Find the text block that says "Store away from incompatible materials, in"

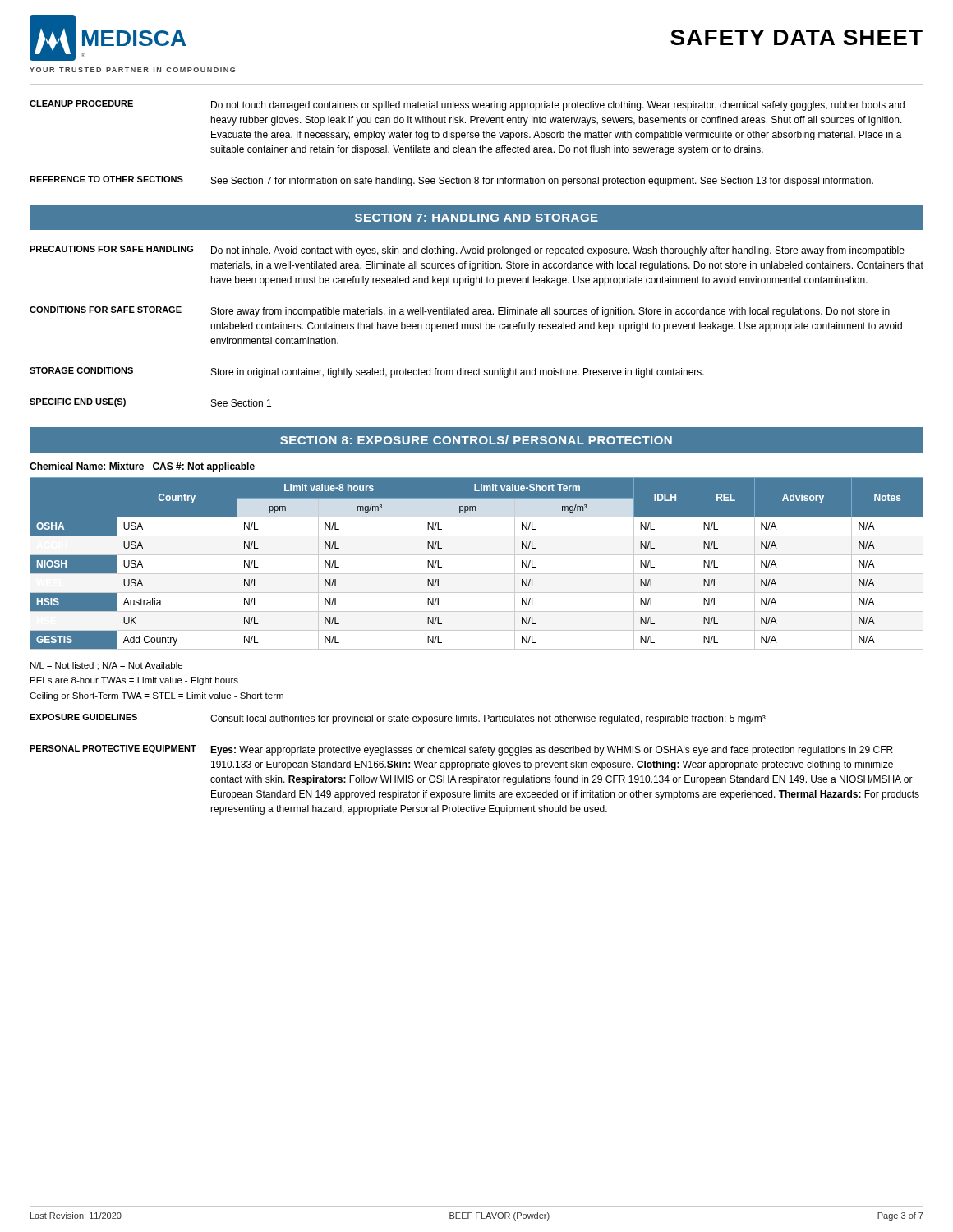pos(556,326)
